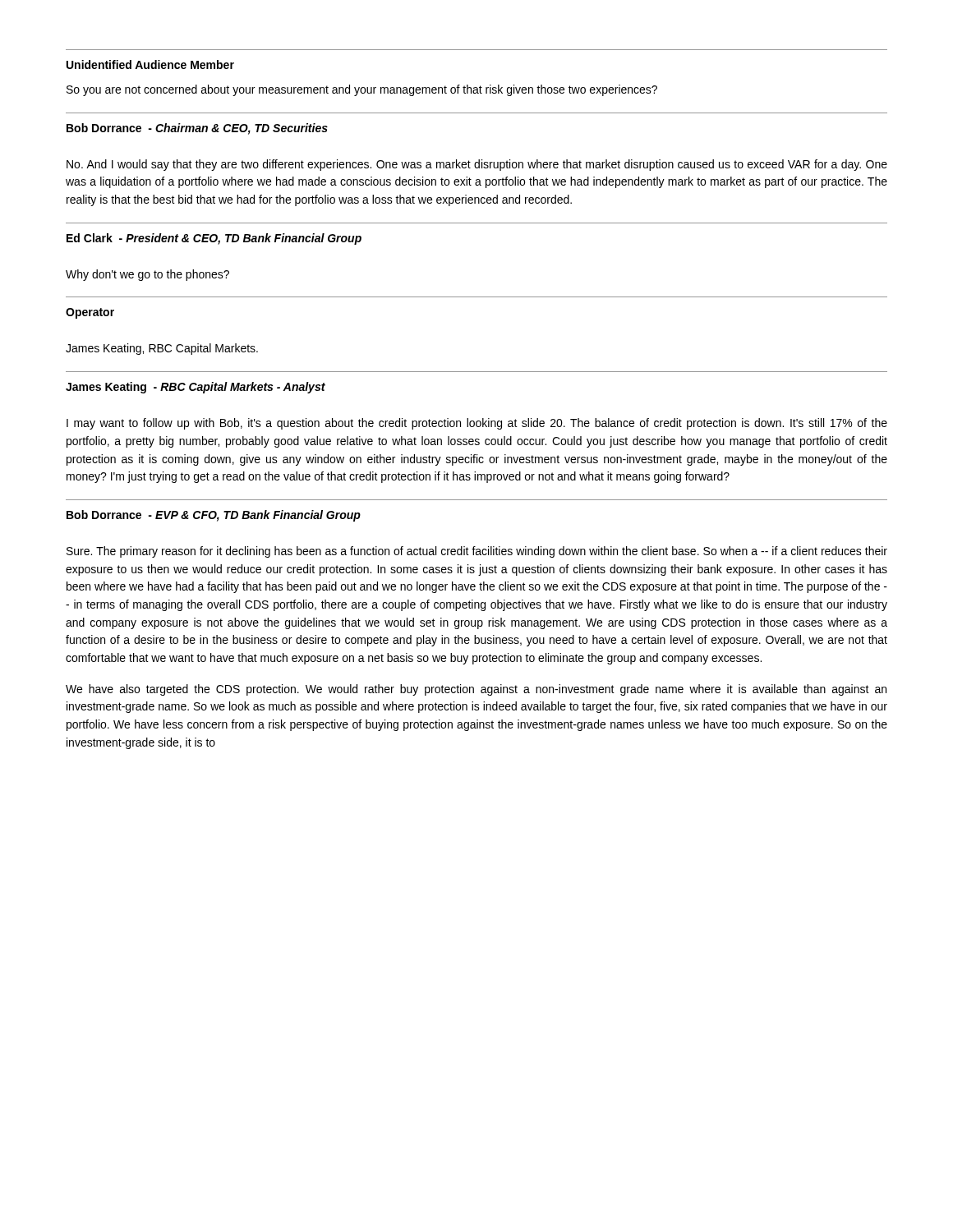Viewport: 953px width, 1232px height.
Task: Navigate to the text block starting "No. And I would say that they"
Action: (476, 182)
